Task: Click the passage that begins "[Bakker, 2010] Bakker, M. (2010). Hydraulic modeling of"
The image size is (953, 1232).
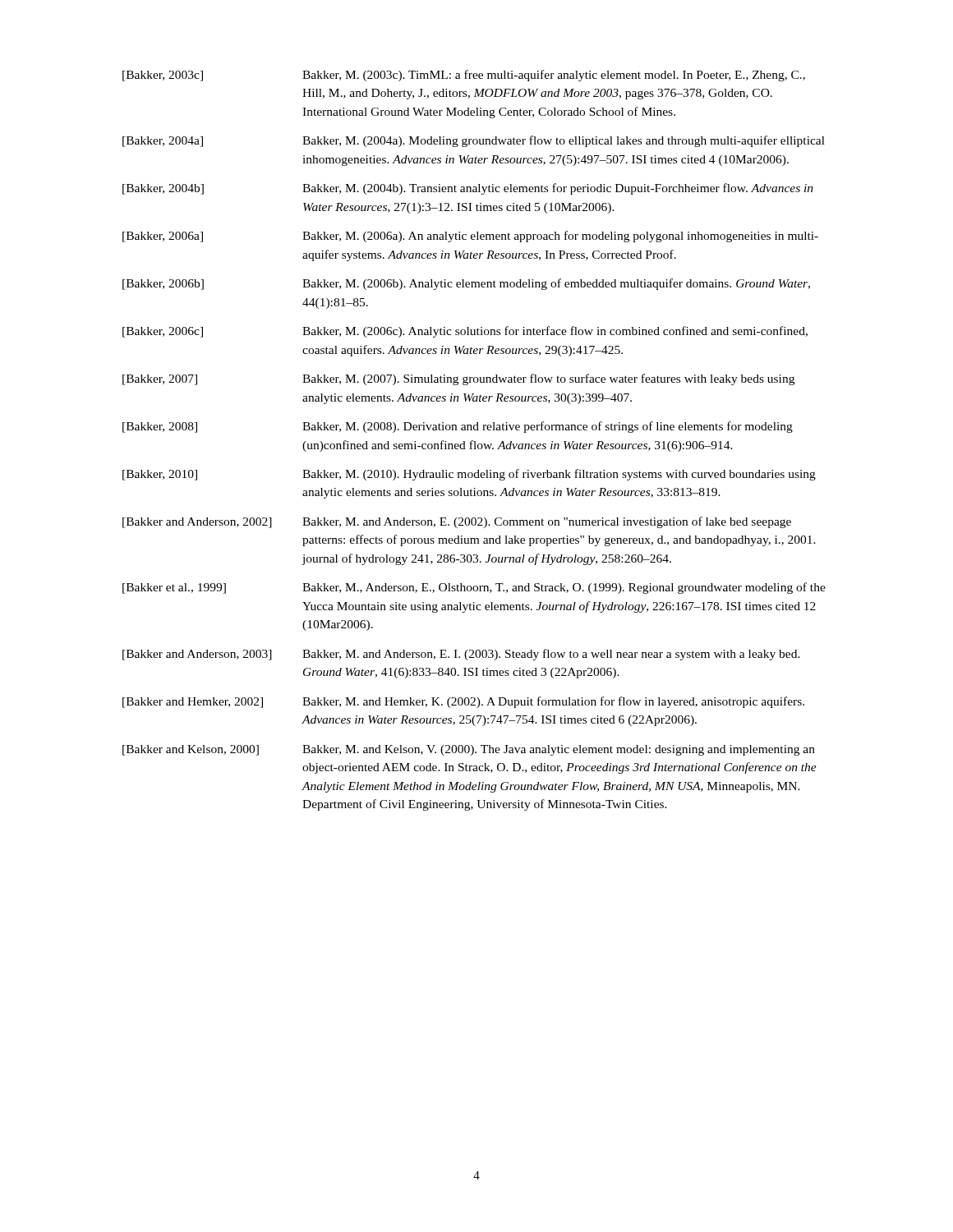Action: tap(476, 483)
